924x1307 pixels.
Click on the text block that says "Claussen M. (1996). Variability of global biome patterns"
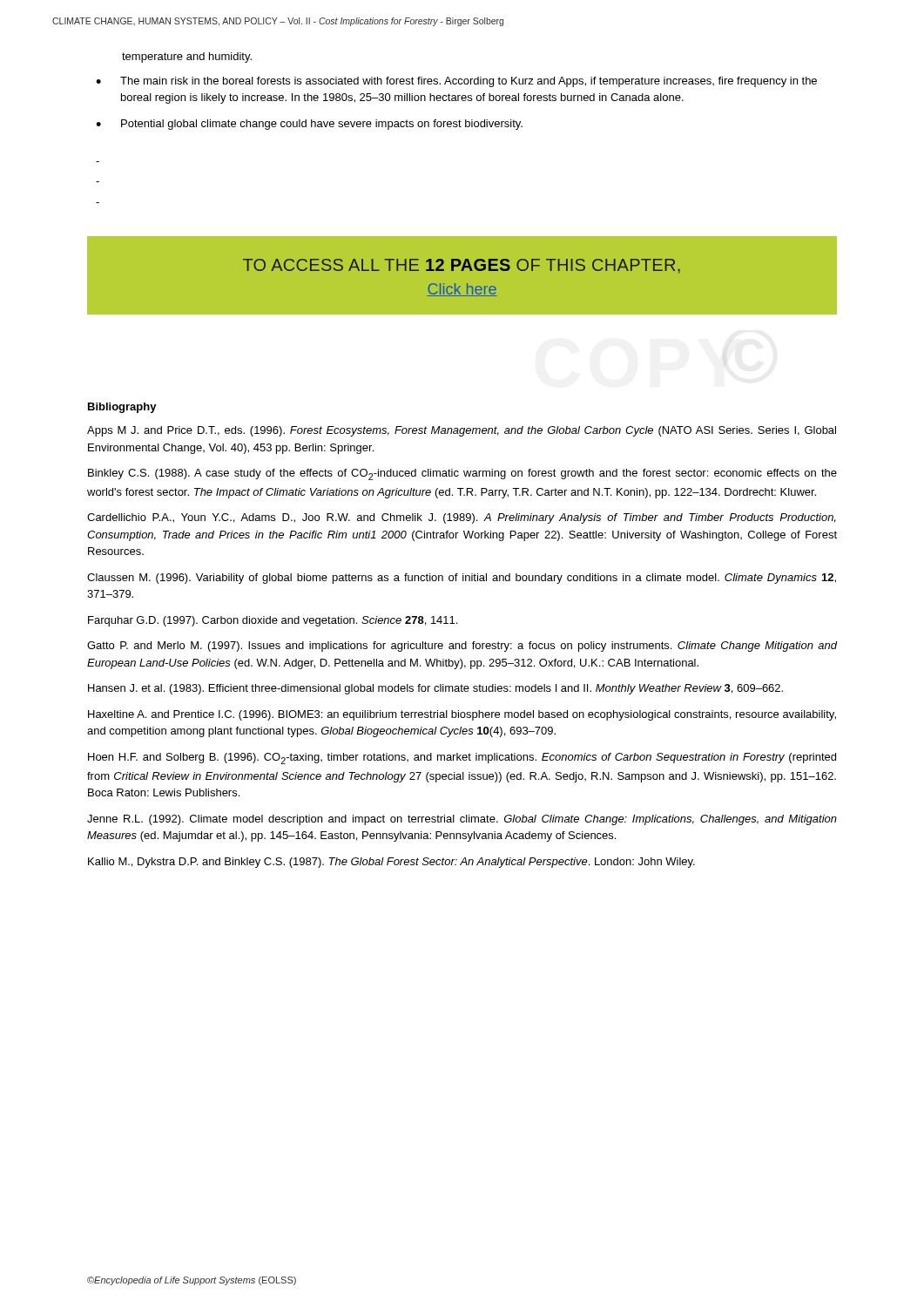click(x=462, y=586)
